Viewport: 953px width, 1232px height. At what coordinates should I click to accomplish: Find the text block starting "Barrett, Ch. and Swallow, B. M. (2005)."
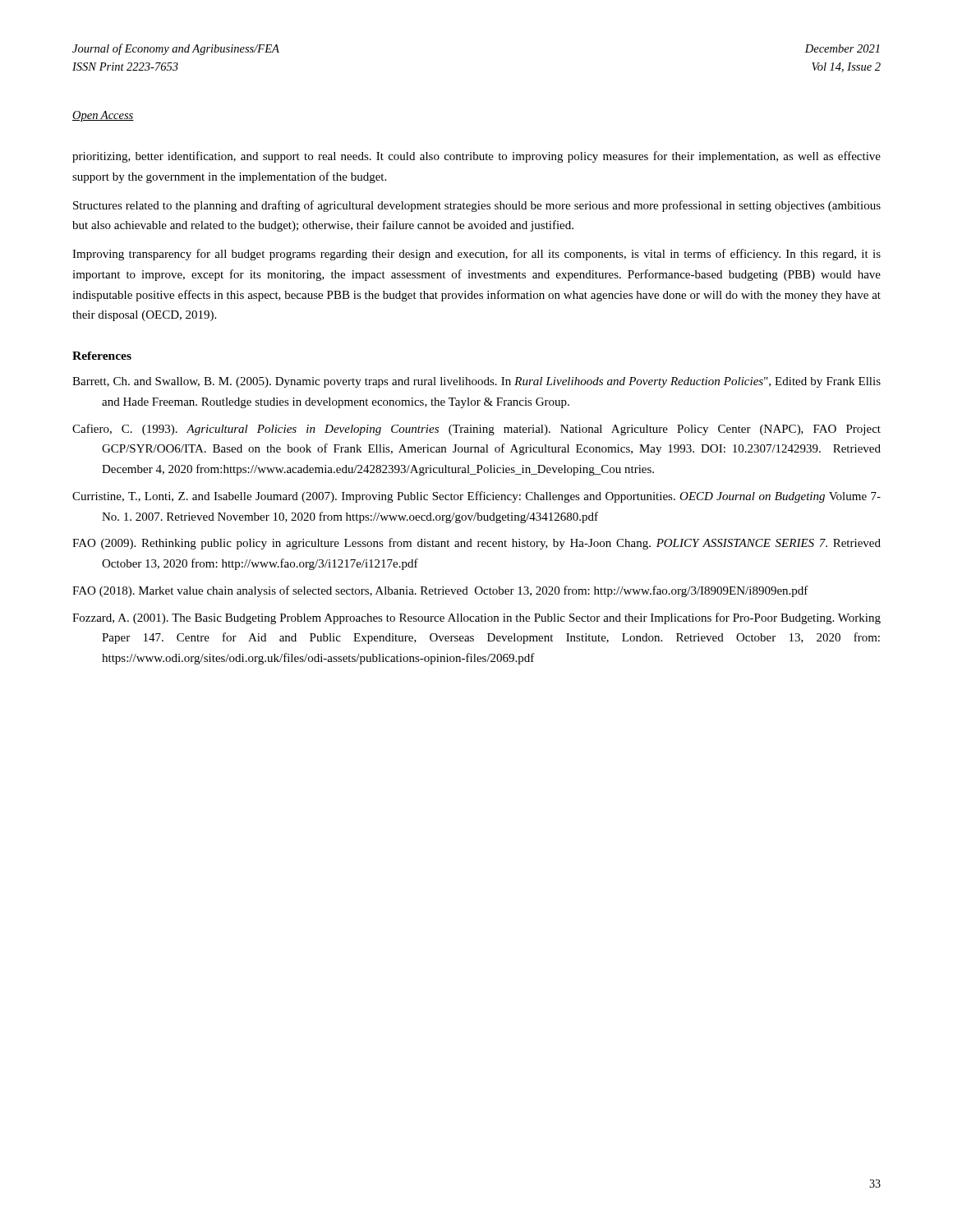tap(476, 391)
